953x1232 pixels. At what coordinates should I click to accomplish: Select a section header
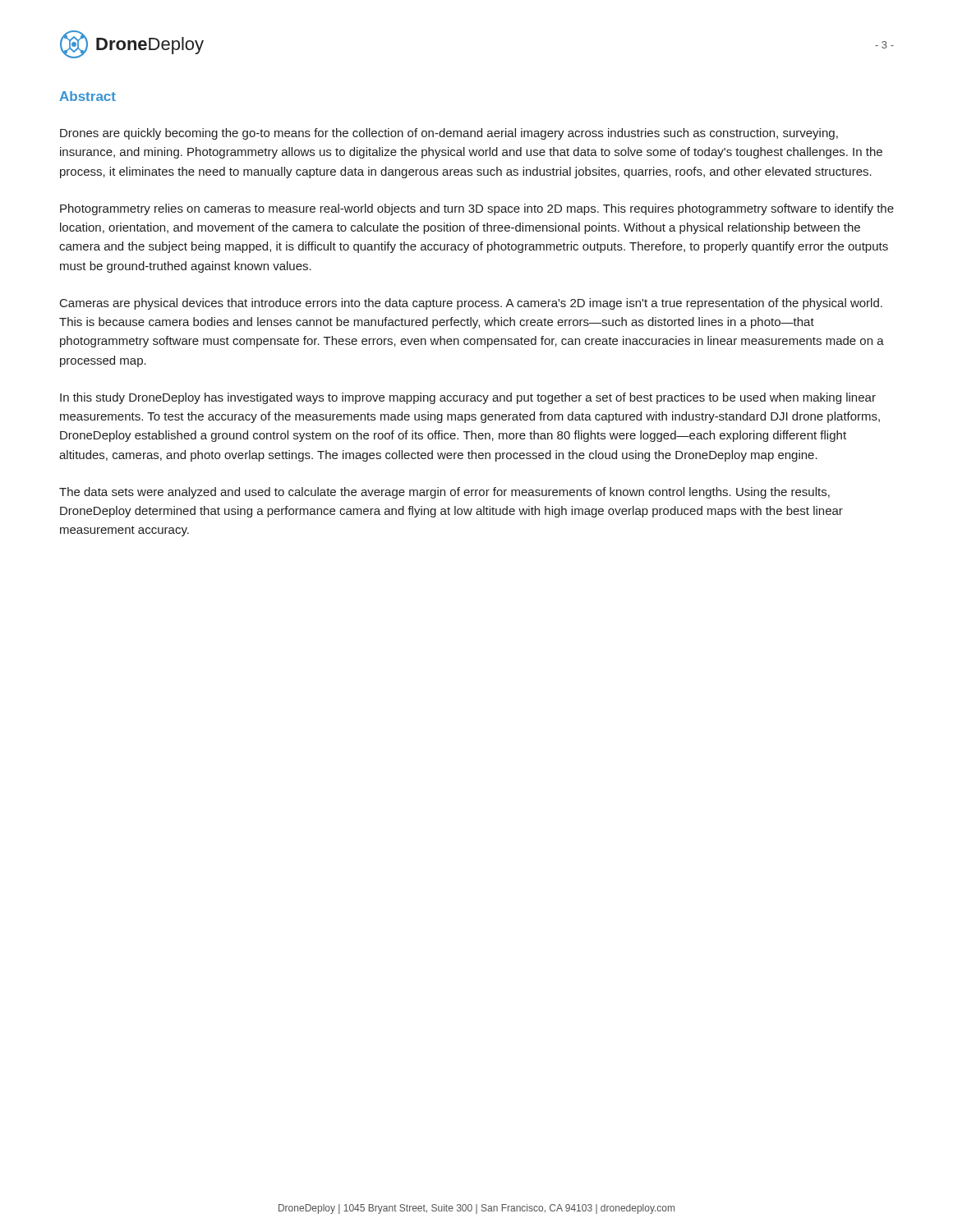[87, 97]
